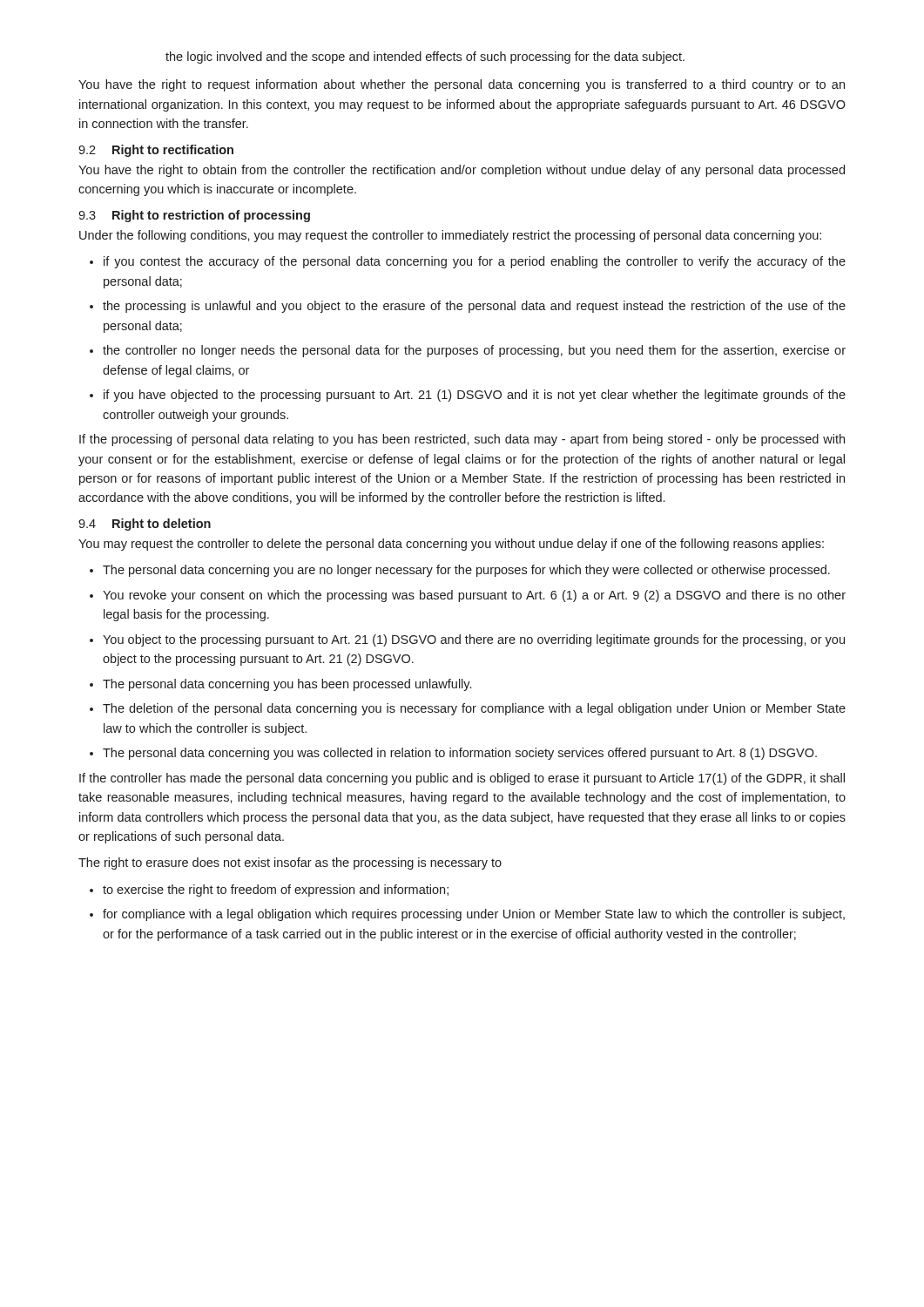924x1307 pixels.
Task: Find the text block that says "If the controller has made the personal data"
Action: [462, 807]
